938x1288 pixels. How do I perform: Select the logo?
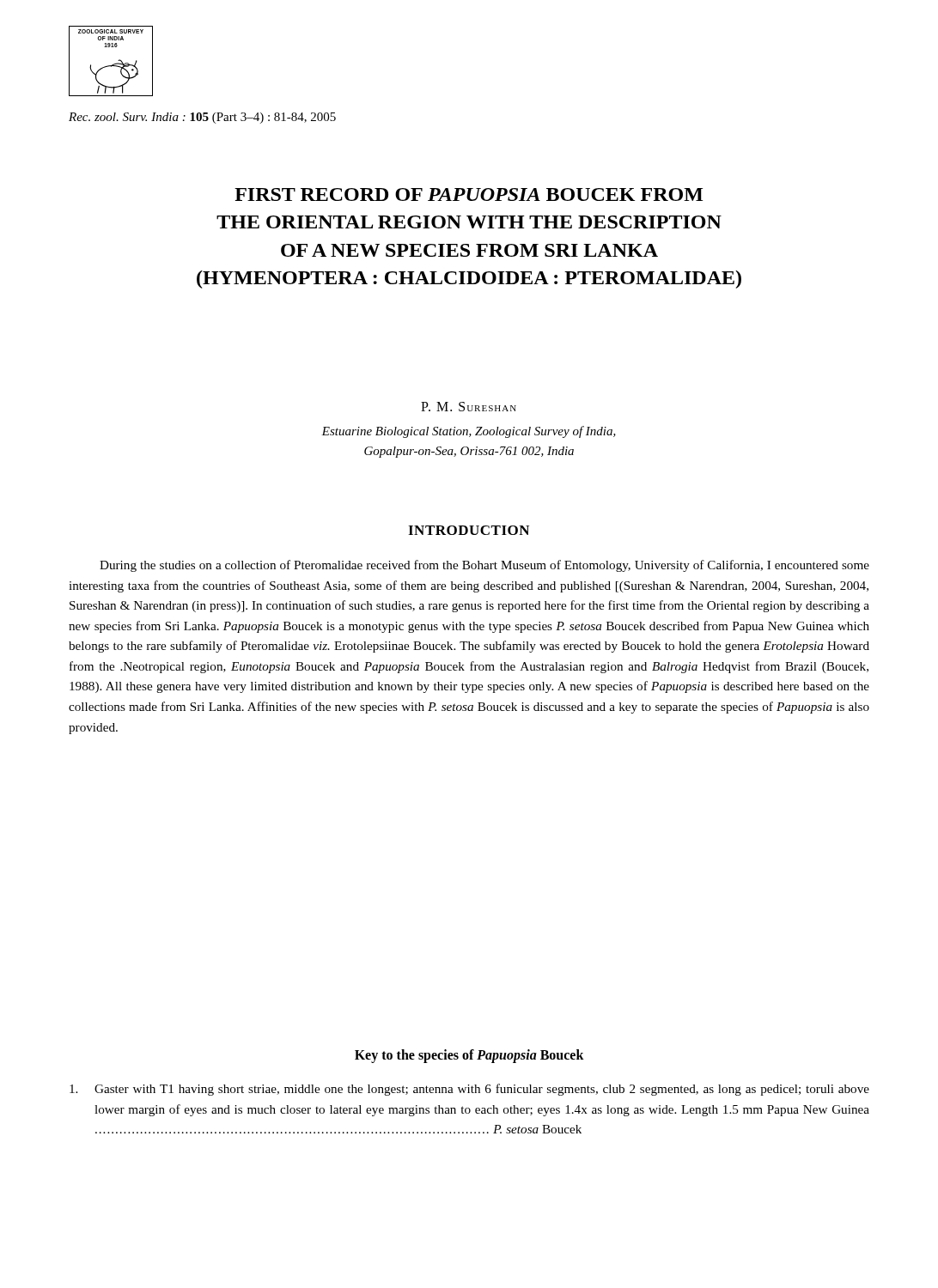[112, 62]
